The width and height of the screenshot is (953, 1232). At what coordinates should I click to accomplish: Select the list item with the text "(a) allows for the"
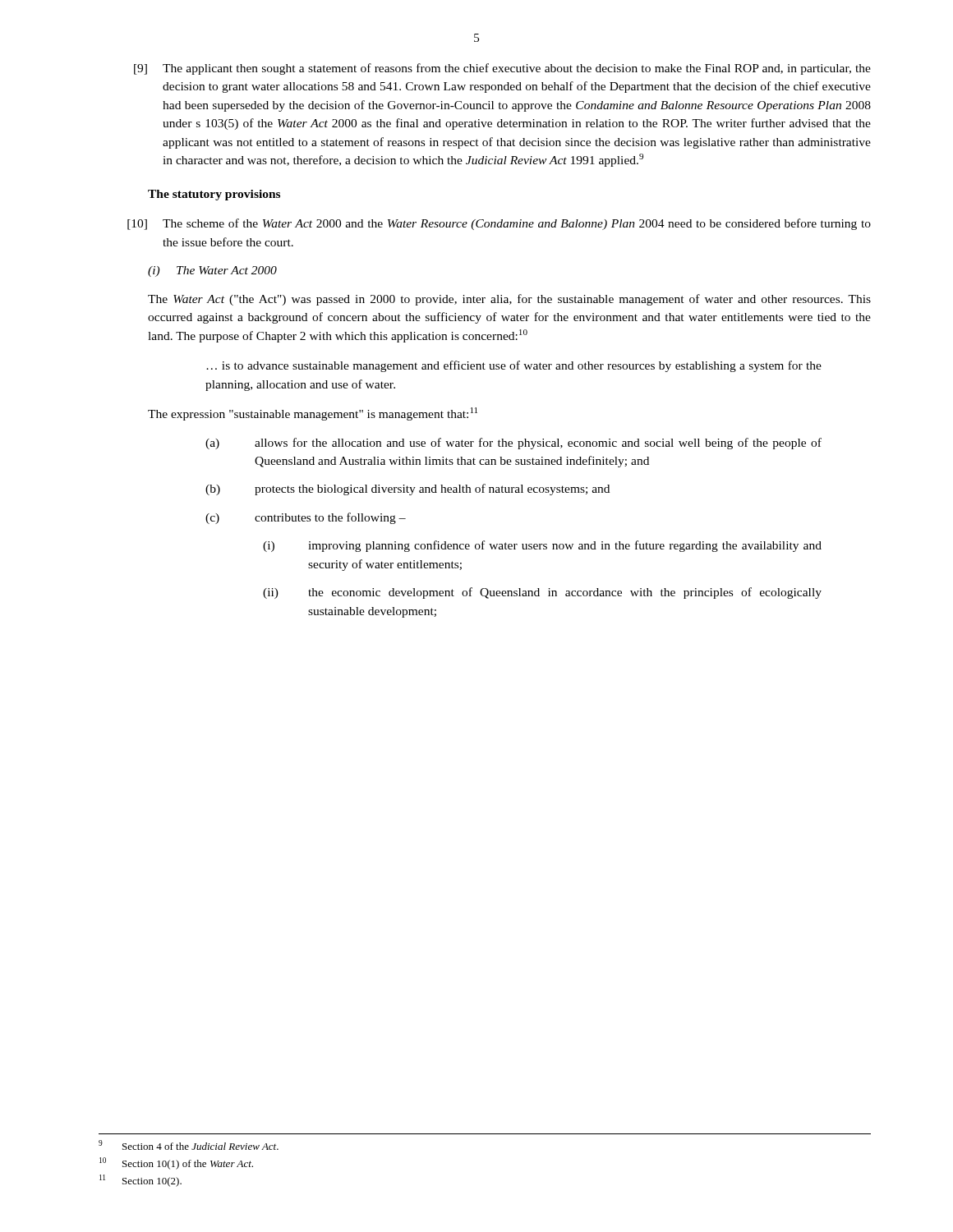[x=513, y=452]
